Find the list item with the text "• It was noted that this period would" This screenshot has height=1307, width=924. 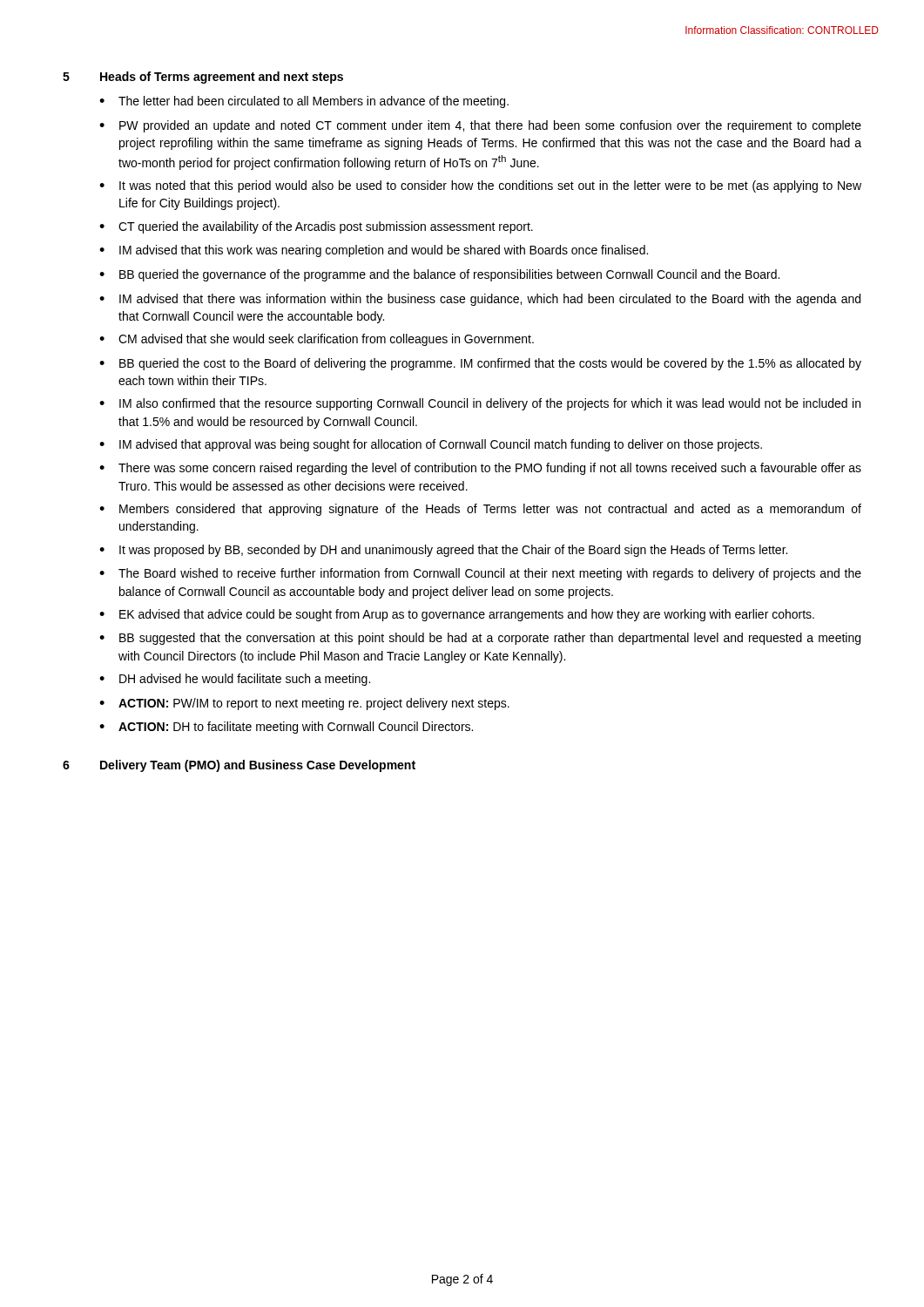[480, 195]
